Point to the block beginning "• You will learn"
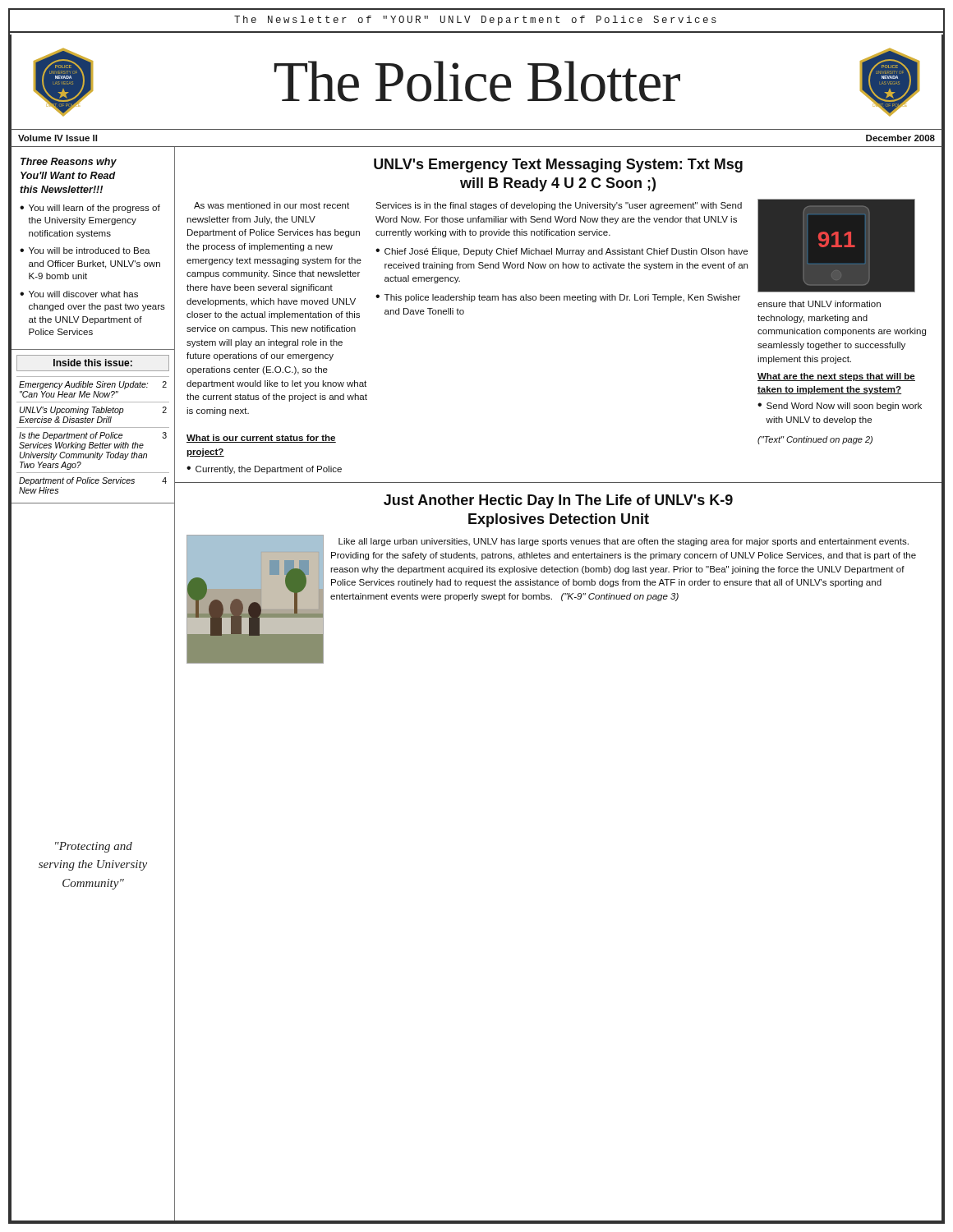The height and width of the screenshot is (1232, 953). tap(93, 221)
